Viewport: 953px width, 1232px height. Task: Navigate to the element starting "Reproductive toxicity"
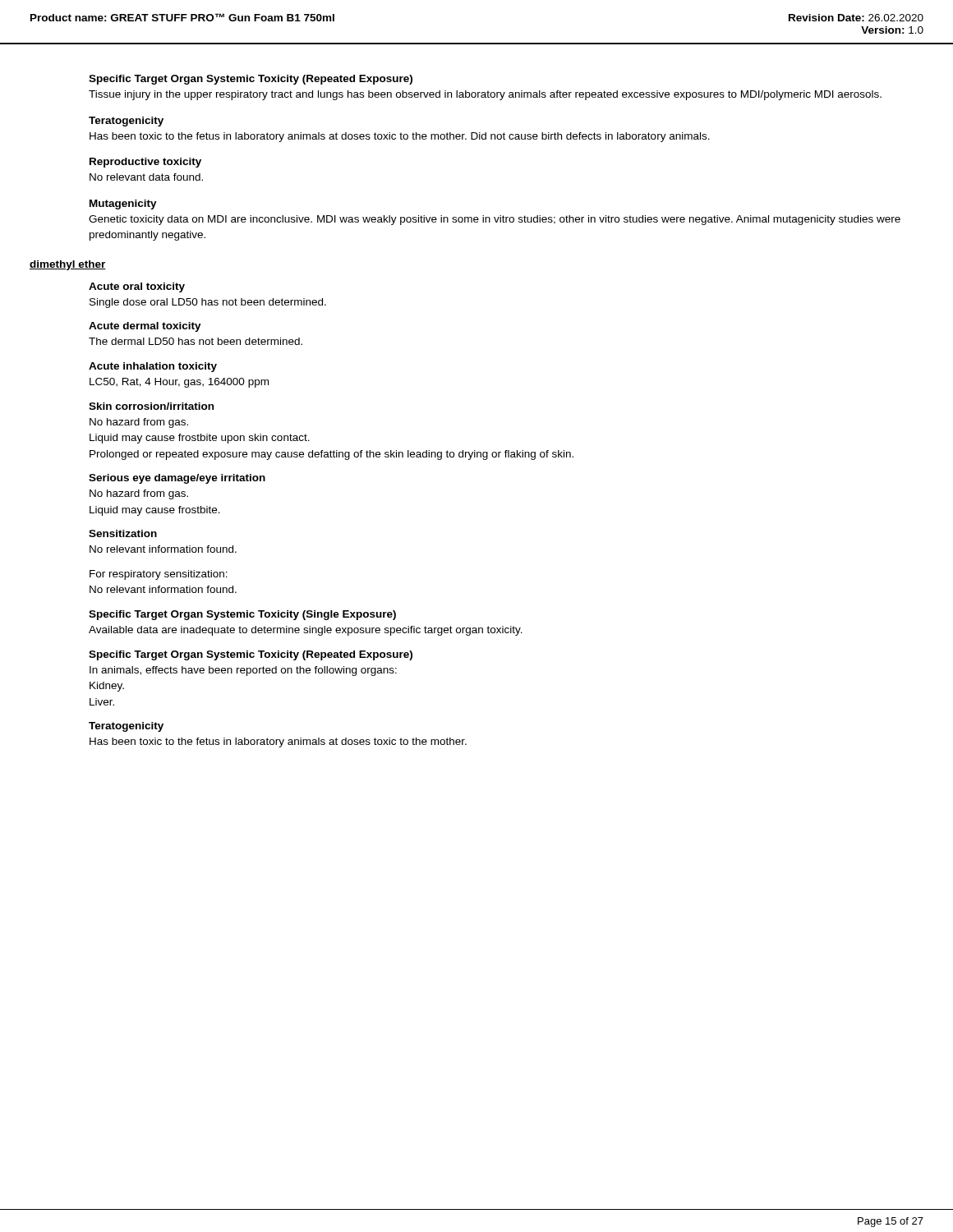[x=145, y=162]
